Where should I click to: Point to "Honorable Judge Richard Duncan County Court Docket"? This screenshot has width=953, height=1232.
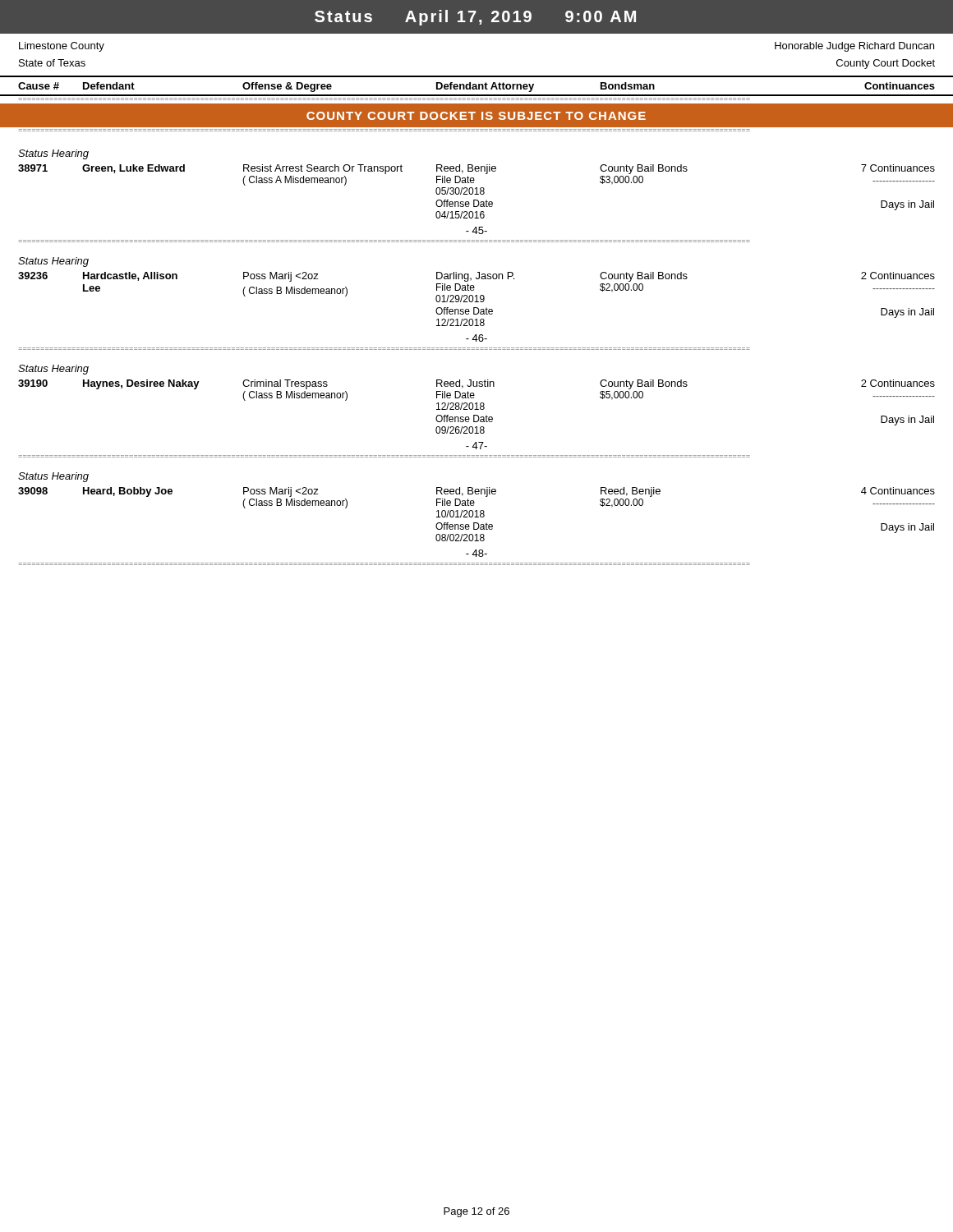854,54
